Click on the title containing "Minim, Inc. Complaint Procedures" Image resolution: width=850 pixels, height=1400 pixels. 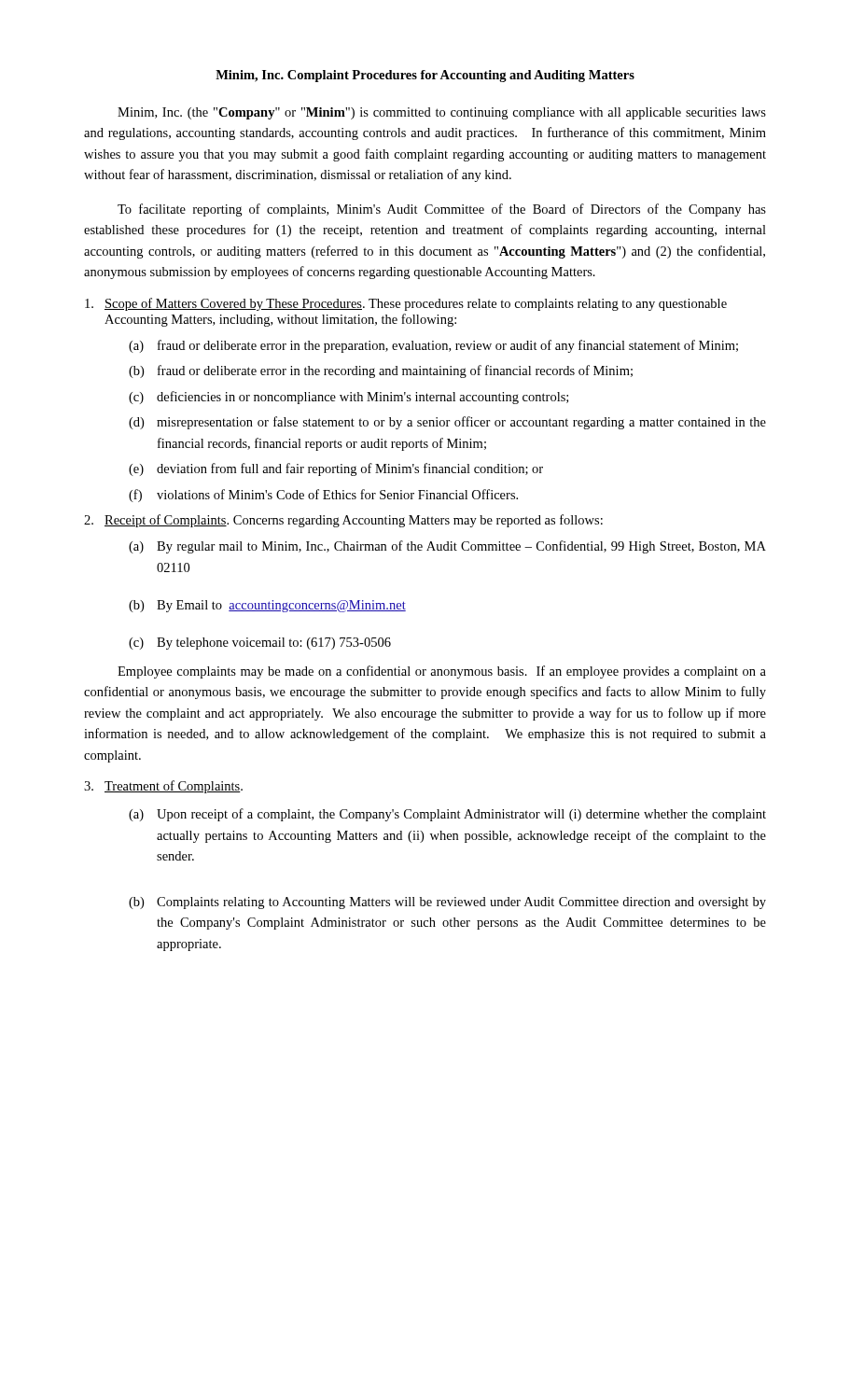[x=425, y=75]
